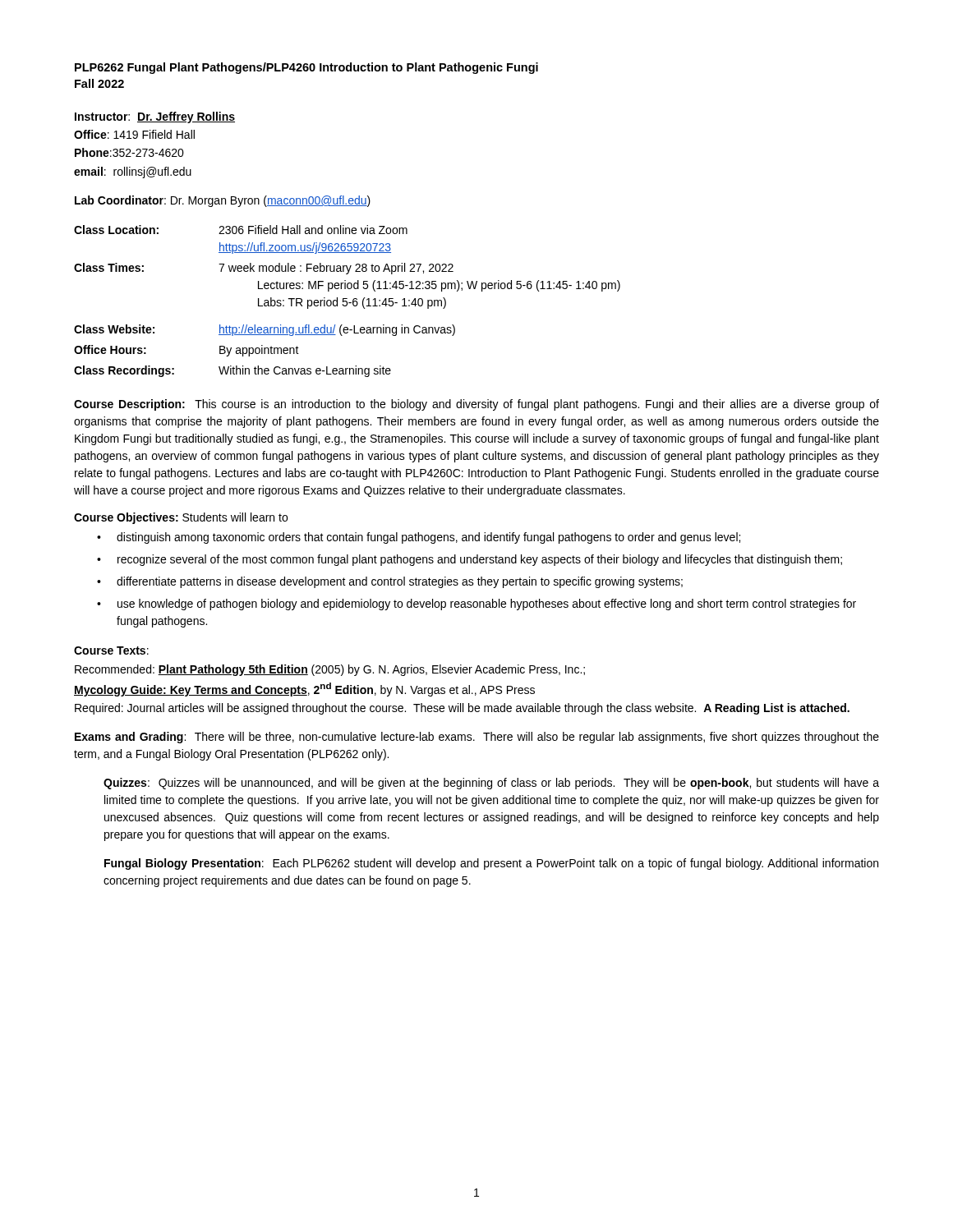Screen dimensions: 1232x953
Task: Find the text block that reads "Exams and Grading: There will"
Action: (476, 746)
